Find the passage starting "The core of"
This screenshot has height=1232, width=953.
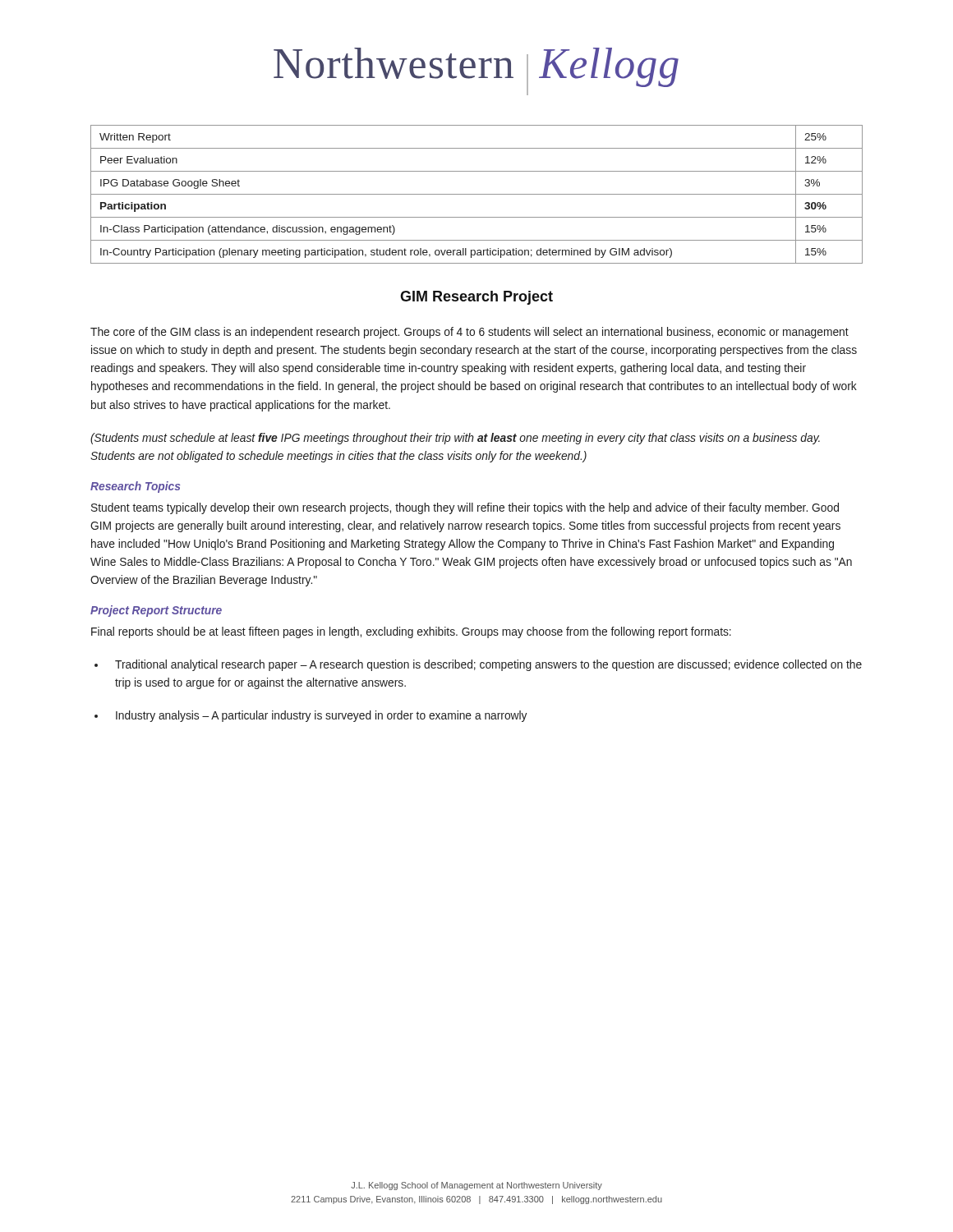click(x=474, y=369)
